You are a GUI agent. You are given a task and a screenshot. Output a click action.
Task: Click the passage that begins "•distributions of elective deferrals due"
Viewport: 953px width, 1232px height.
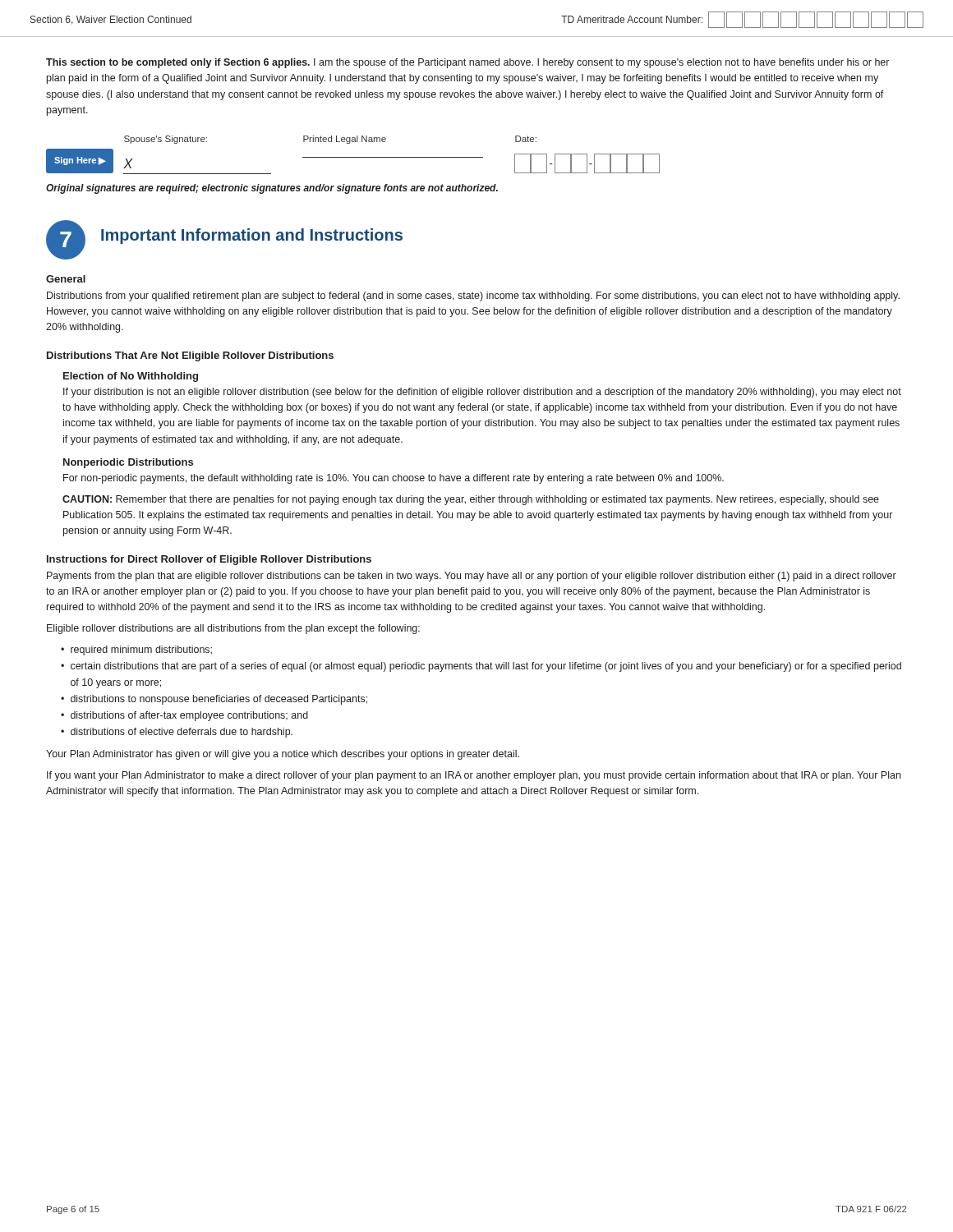177,732
